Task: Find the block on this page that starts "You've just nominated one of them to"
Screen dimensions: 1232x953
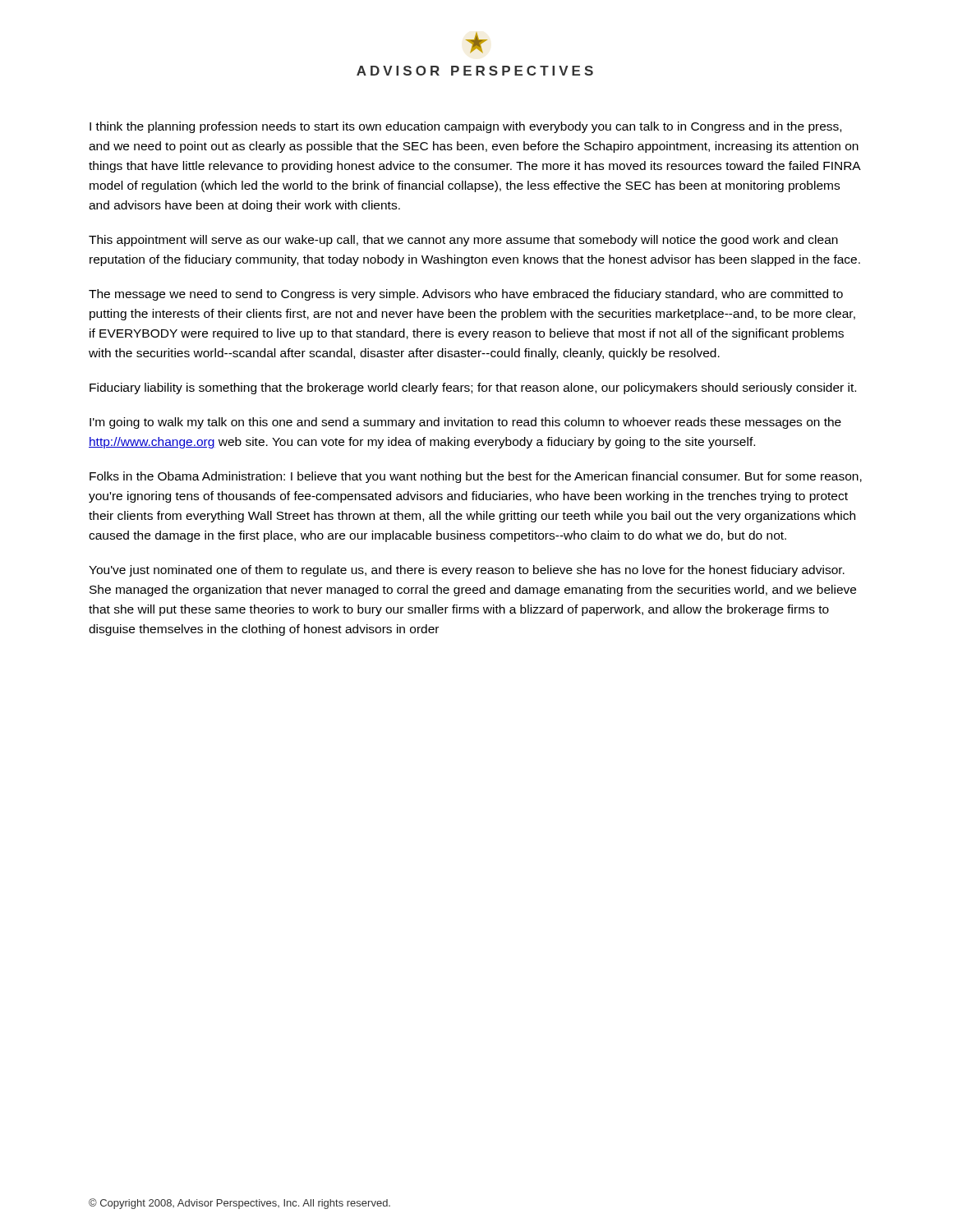Action: click(x=473, y=599)
